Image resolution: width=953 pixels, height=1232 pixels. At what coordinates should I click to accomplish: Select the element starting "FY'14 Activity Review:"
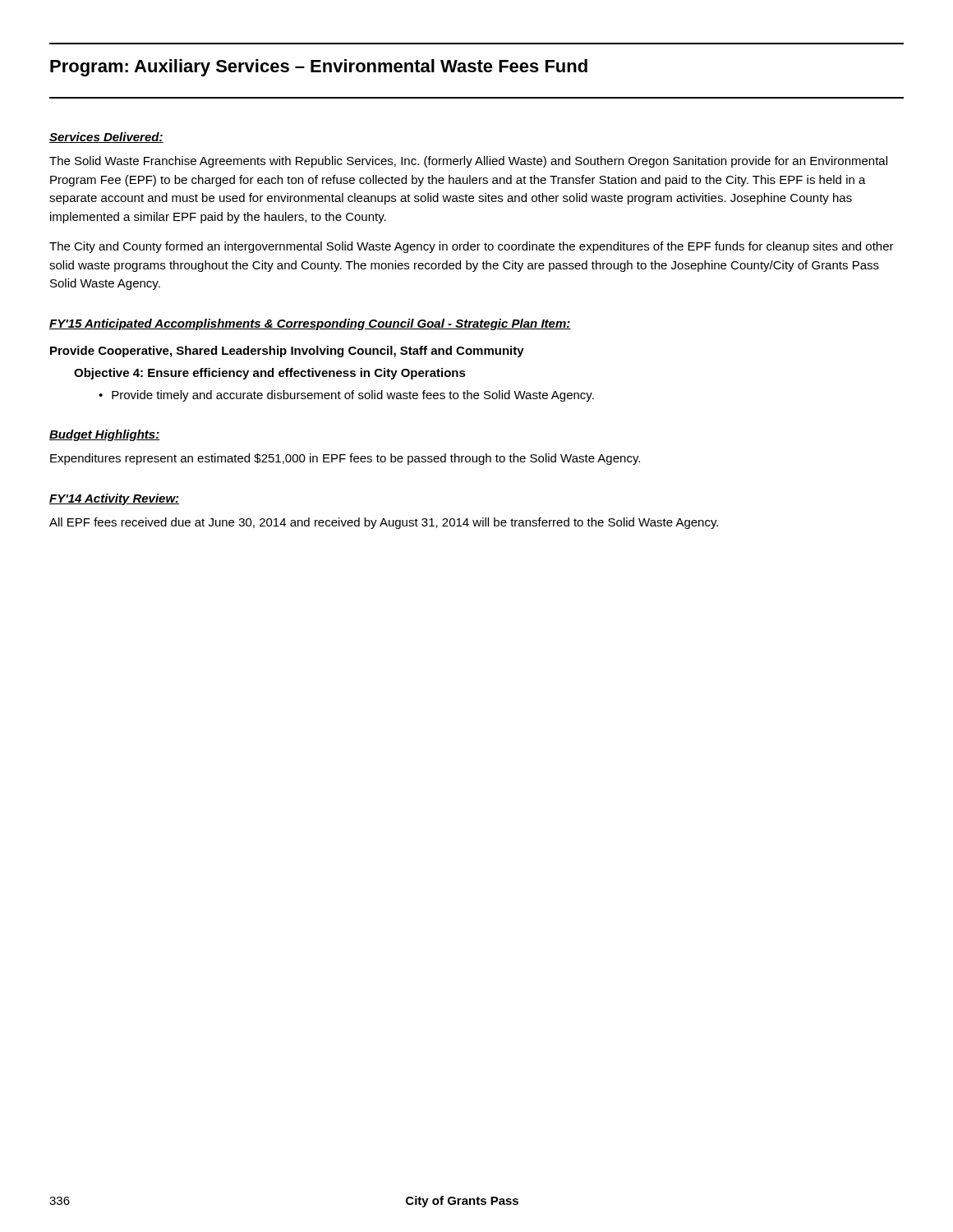coord(114,498)
